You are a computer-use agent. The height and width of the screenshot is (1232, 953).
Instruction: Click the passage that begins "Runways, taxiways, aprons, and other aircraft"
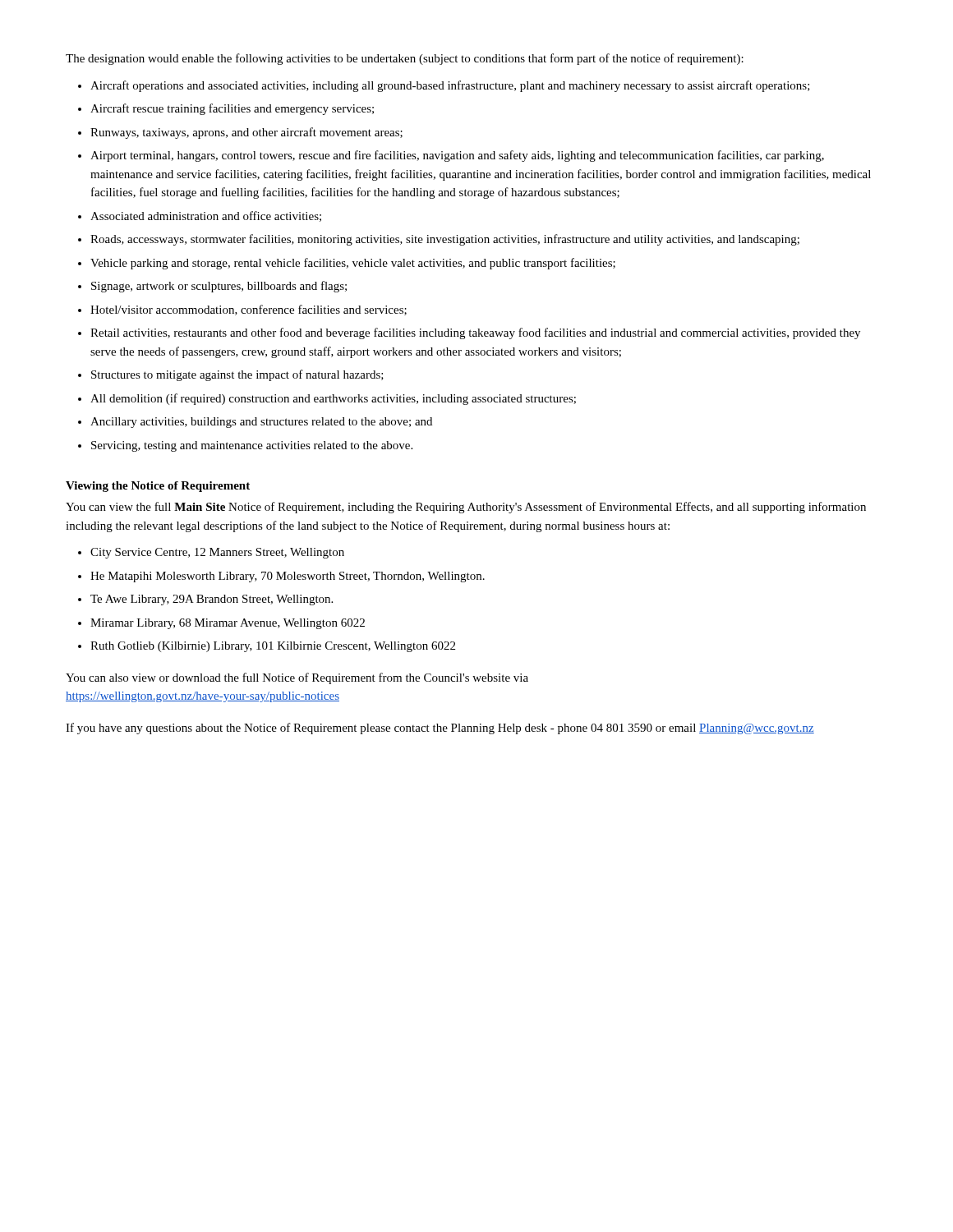click(x=247, y=132)
